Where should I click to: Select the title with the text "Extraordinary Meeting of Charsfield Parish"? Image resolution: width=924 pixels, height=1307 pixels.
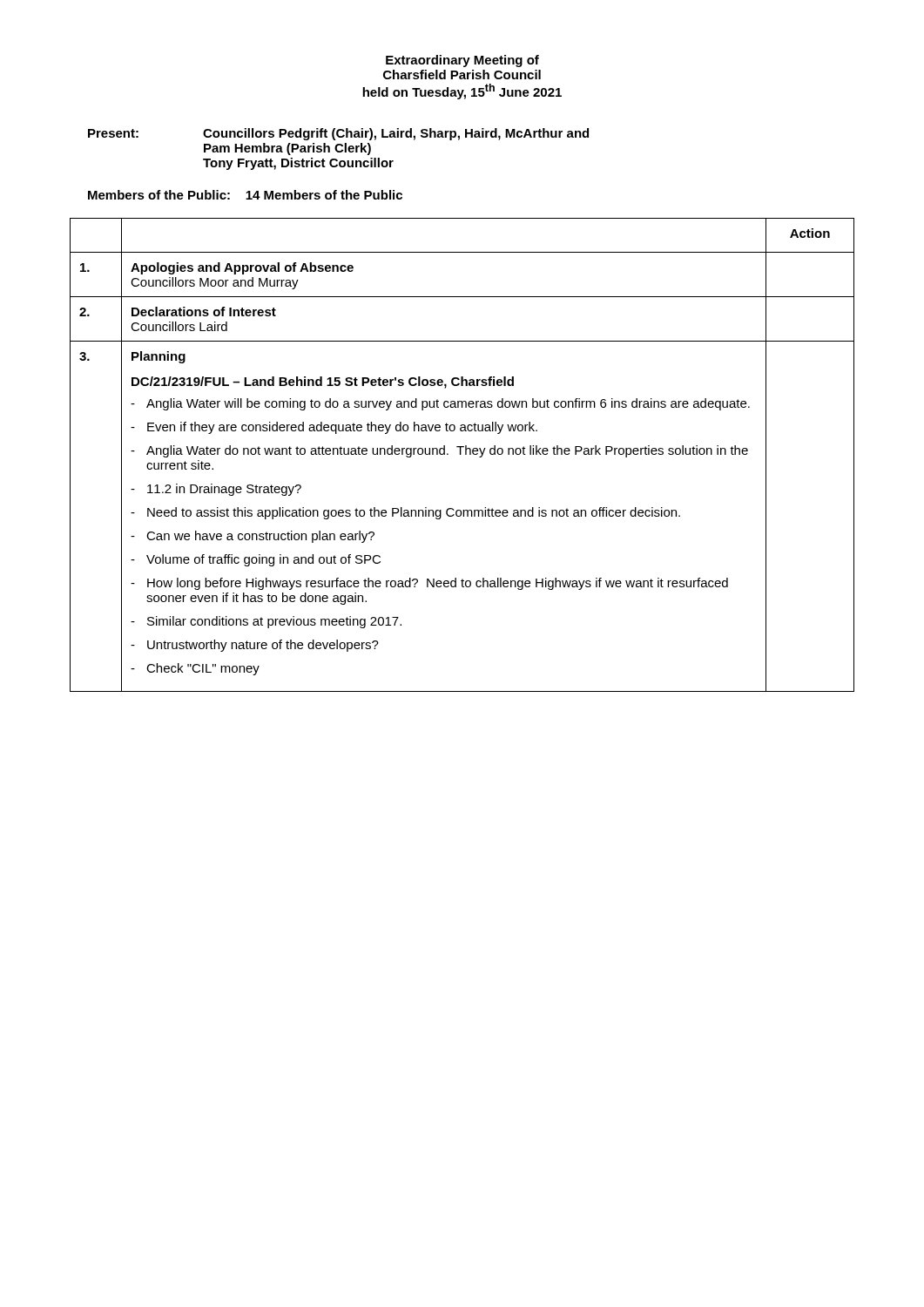click(x=462, y=76)
